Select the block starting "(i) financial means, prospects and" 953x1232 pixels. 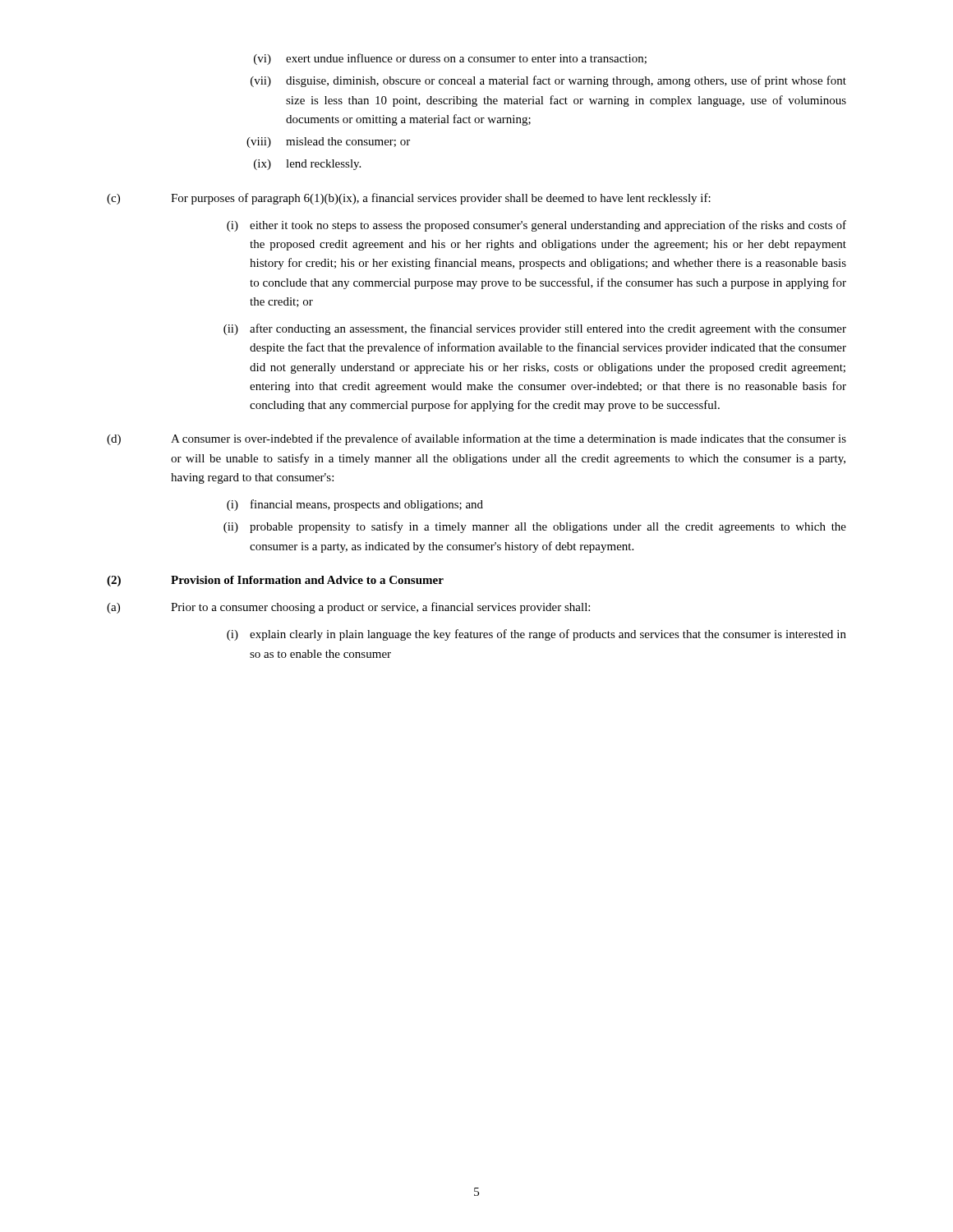click(355, 505)
